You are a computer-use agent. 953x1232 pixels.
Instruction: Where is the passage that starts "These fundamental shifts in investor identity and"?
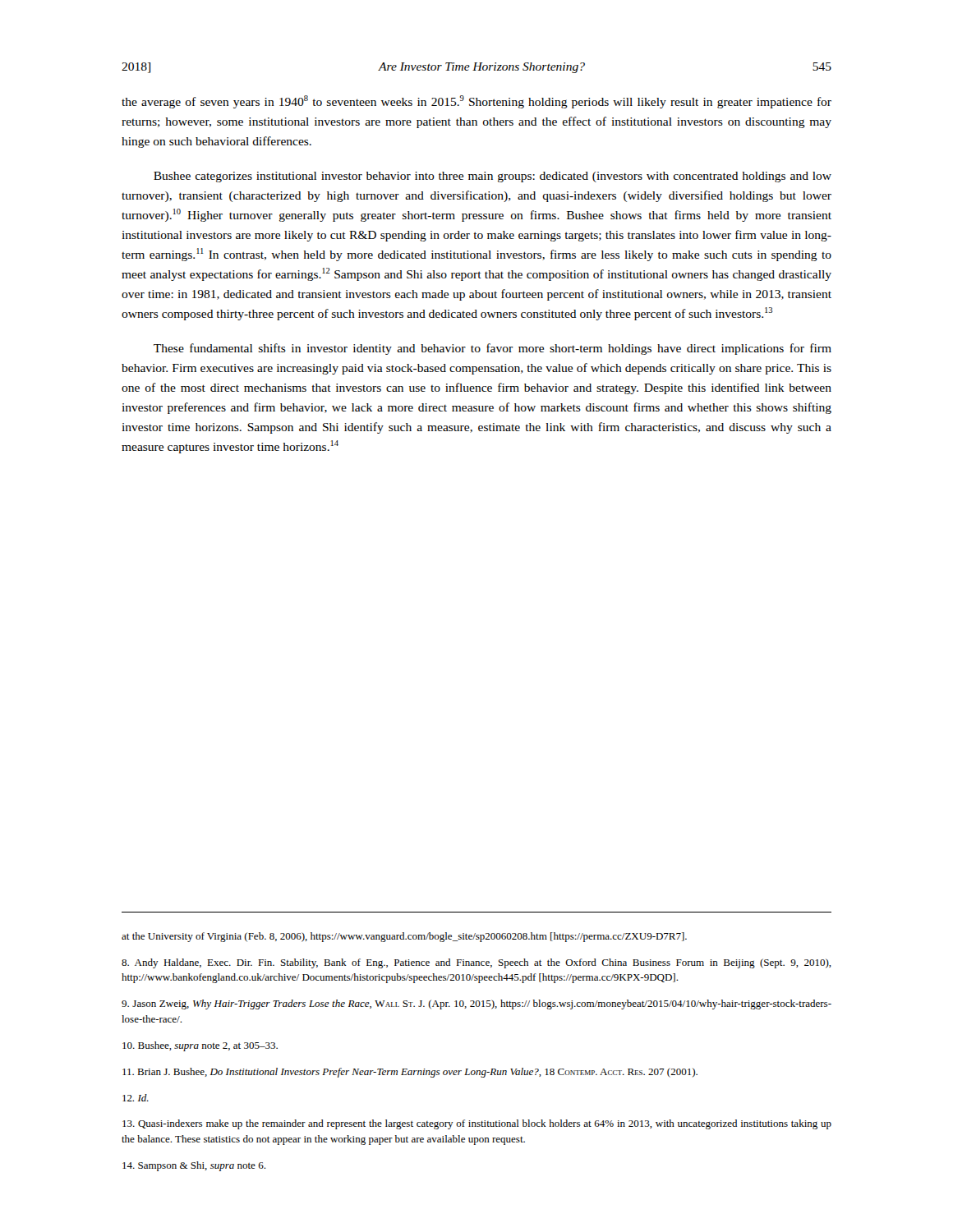tap(476, 398)
